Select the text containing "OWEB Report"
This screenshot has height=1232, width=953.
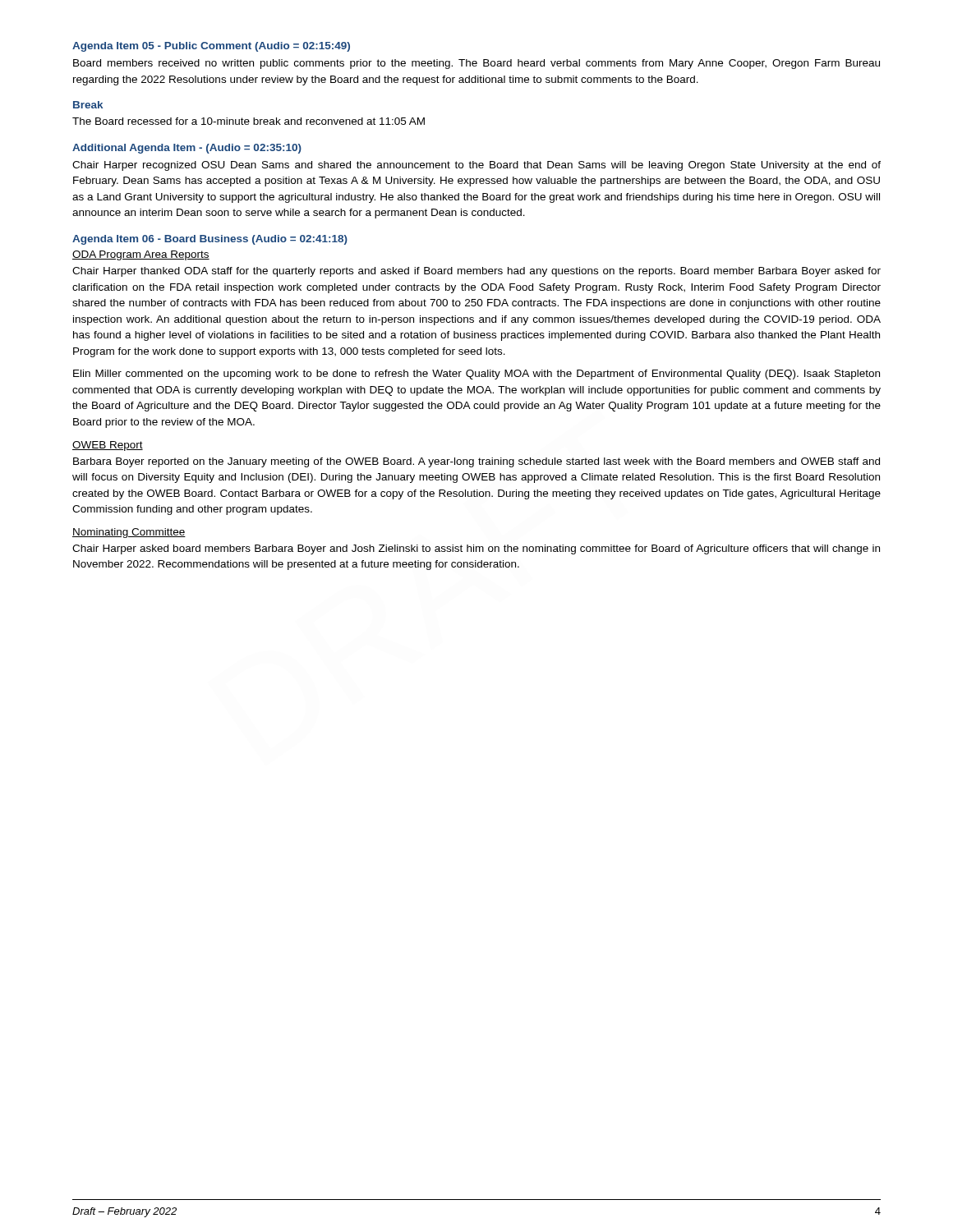(x=107, y=444)
